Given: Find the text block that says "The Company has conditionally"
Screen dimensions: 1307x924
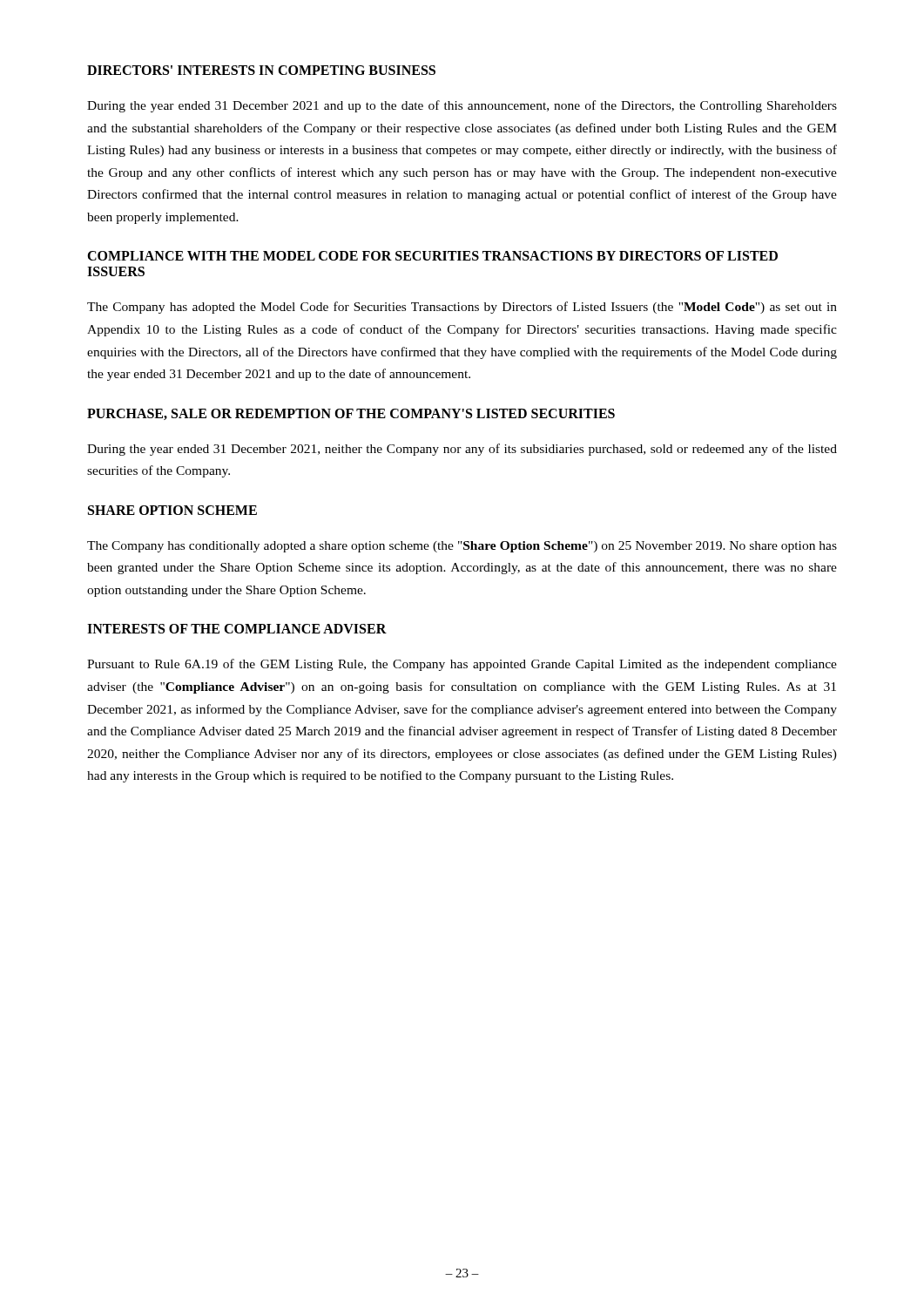Looking at the screenshot, I should [462, 567].
